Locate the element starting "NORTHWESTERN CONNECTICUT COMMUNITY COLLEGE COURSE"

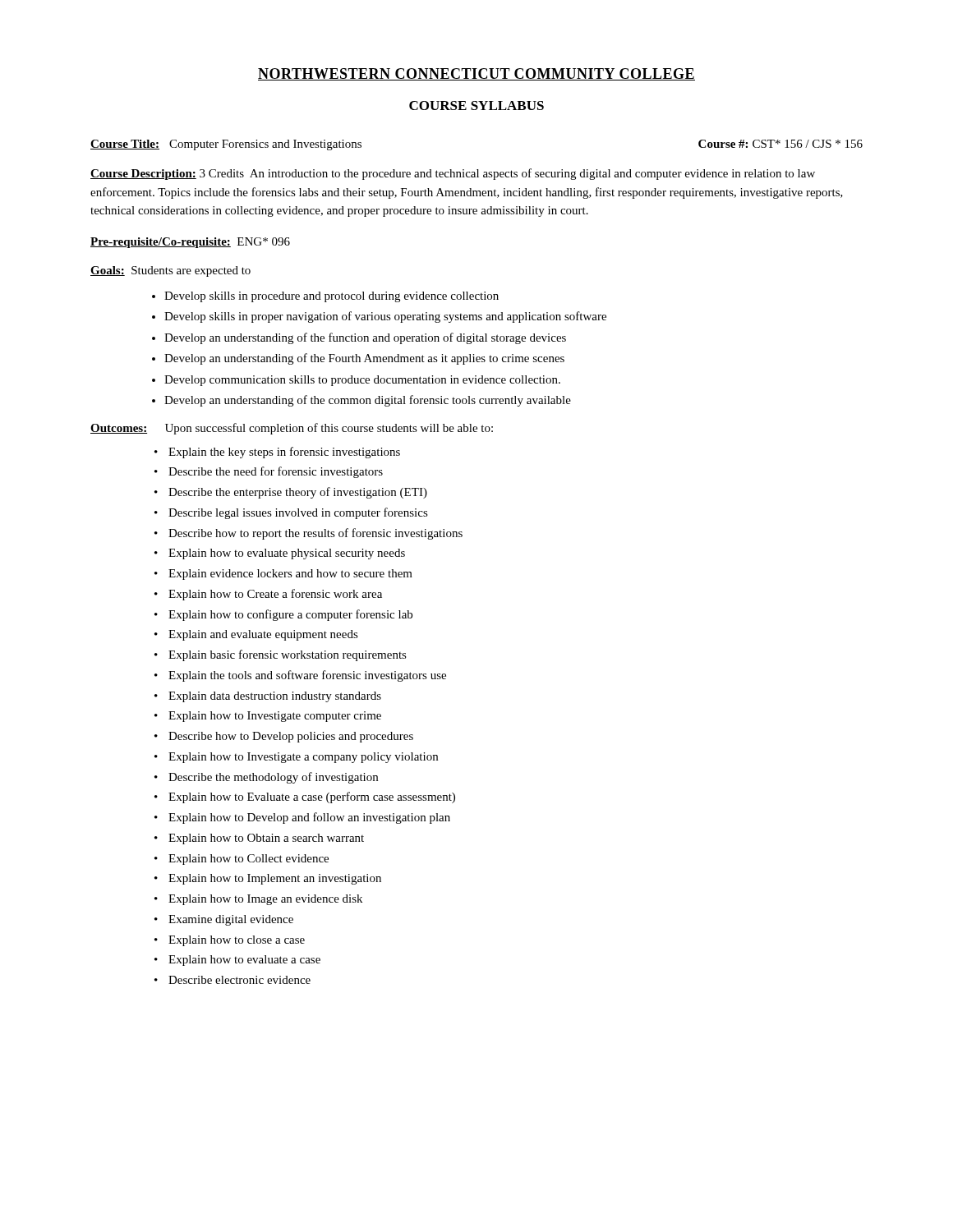[476, 90]
